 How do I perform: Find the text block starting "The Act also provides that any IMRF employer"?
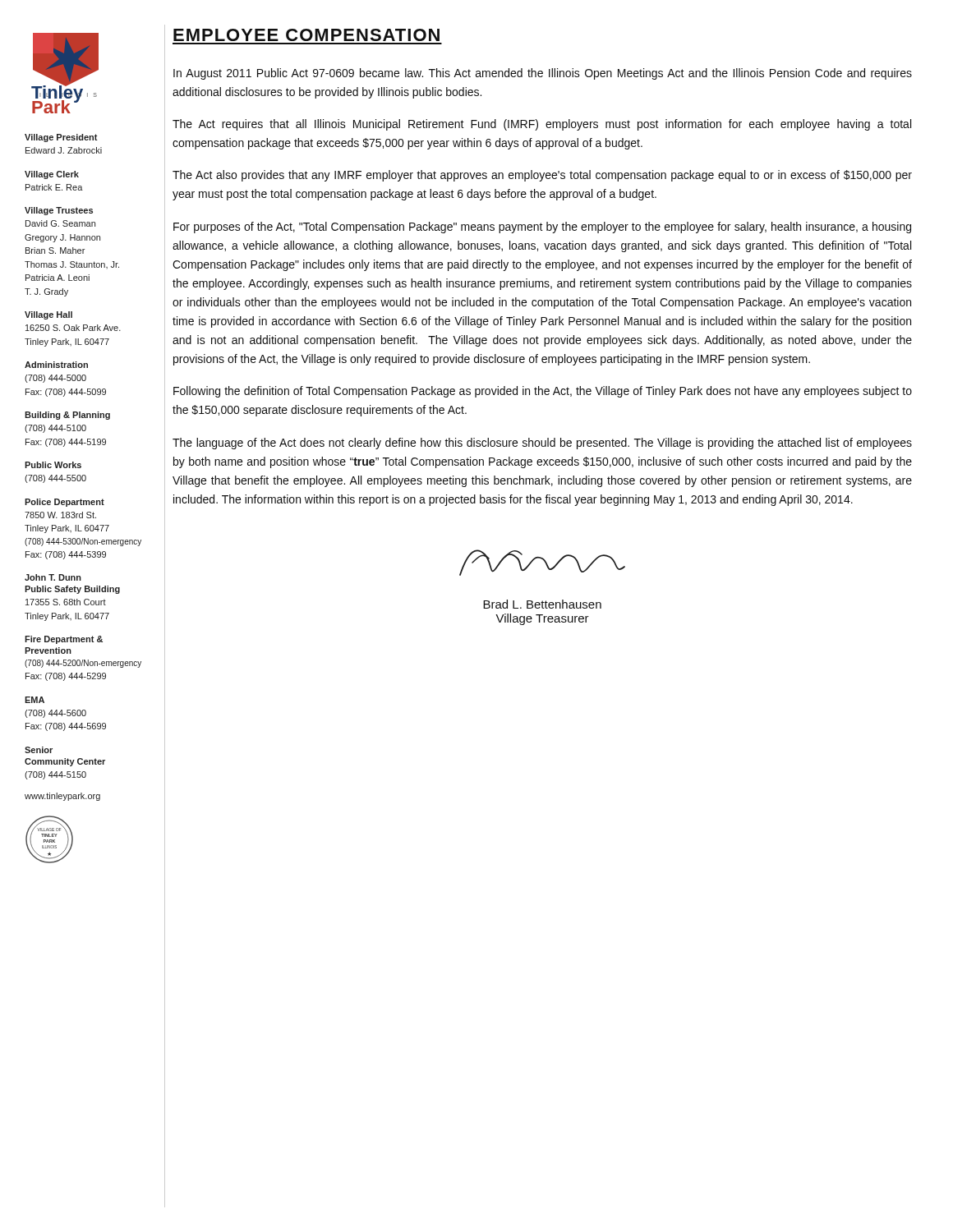click(542, 185)
